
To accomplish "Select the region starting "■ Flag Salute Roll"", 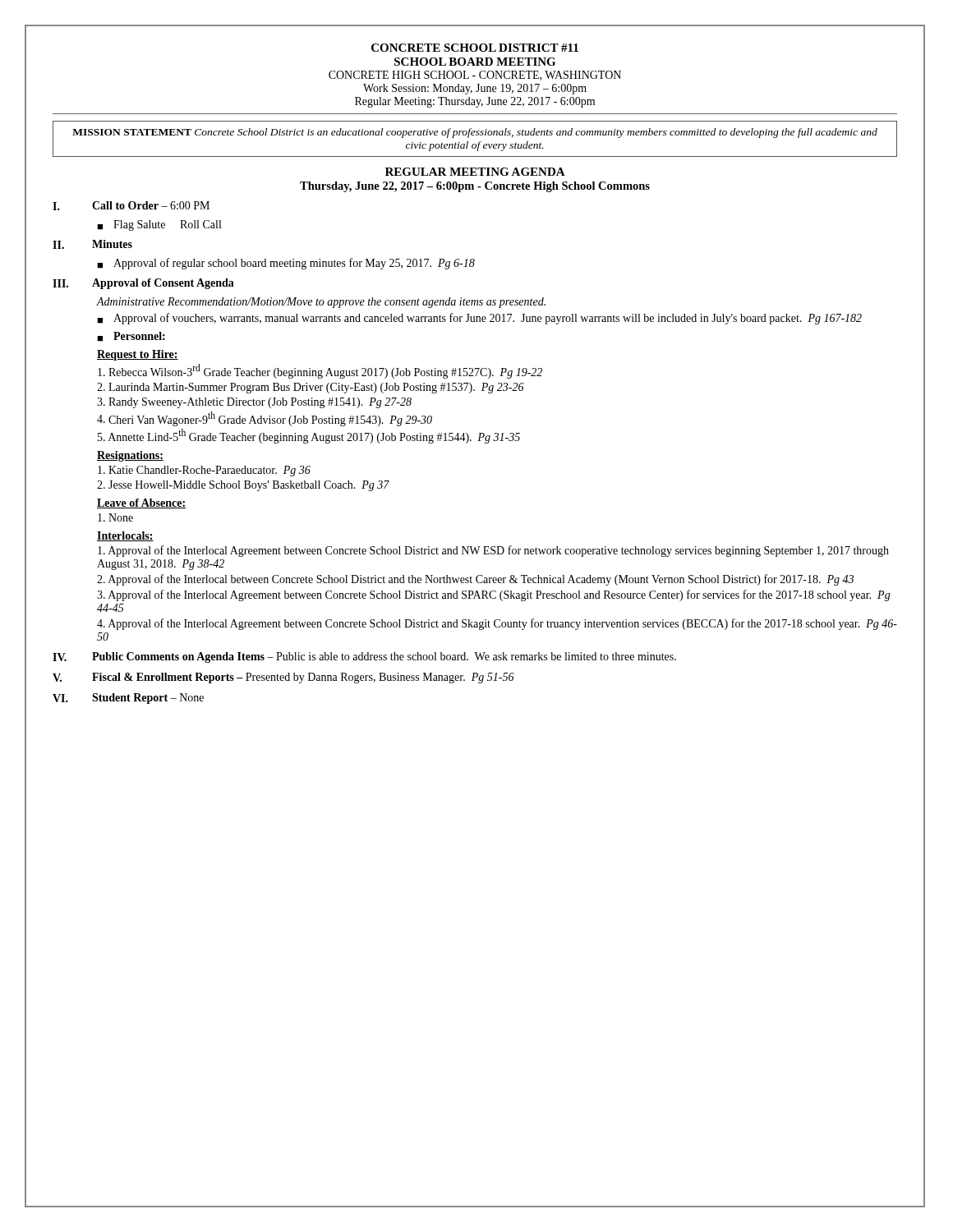I will point(159,225).
